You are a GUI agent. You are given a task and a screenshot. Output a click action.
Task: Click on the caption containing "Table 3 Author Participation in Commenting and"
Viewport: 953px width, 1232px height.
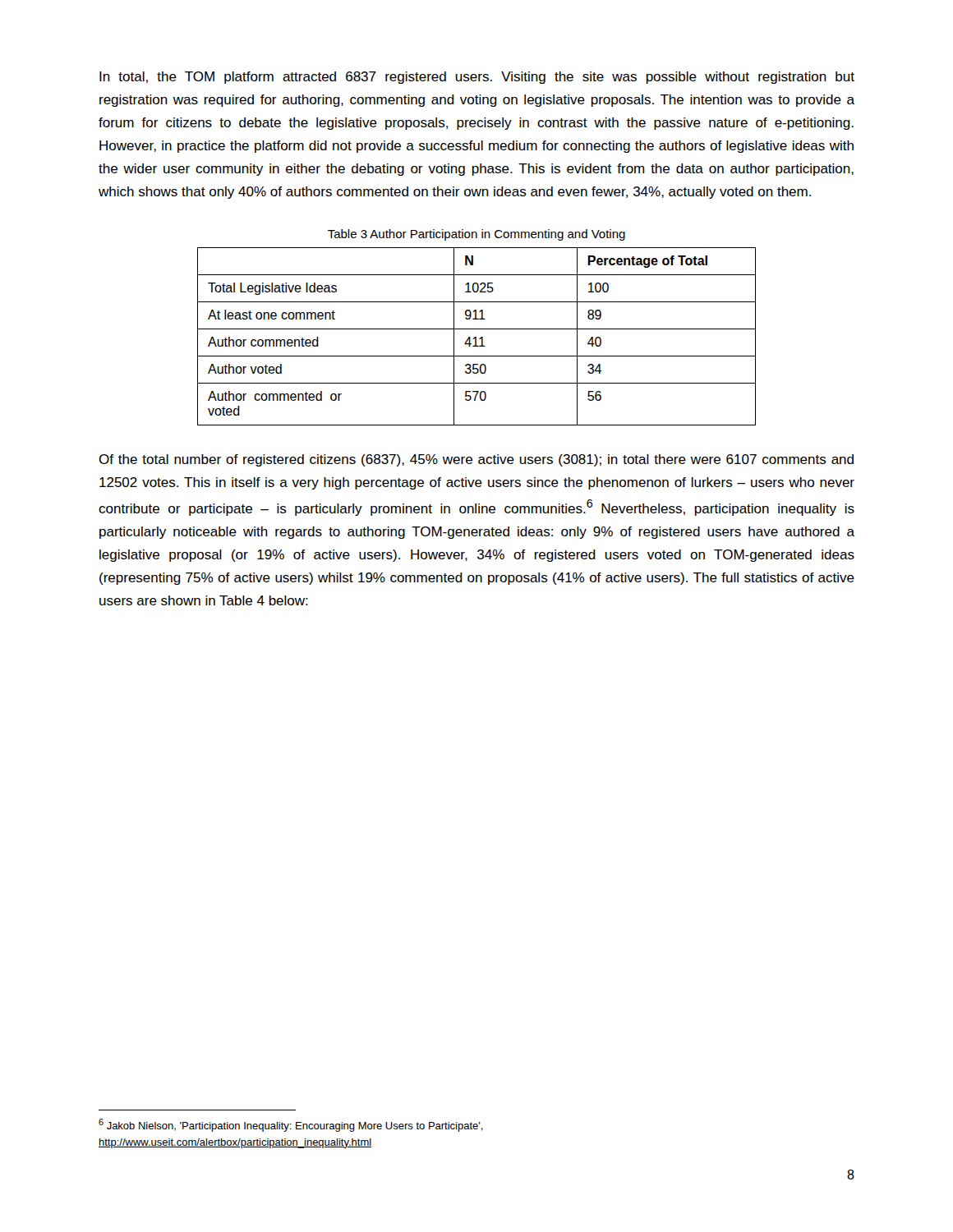point(476,234)
